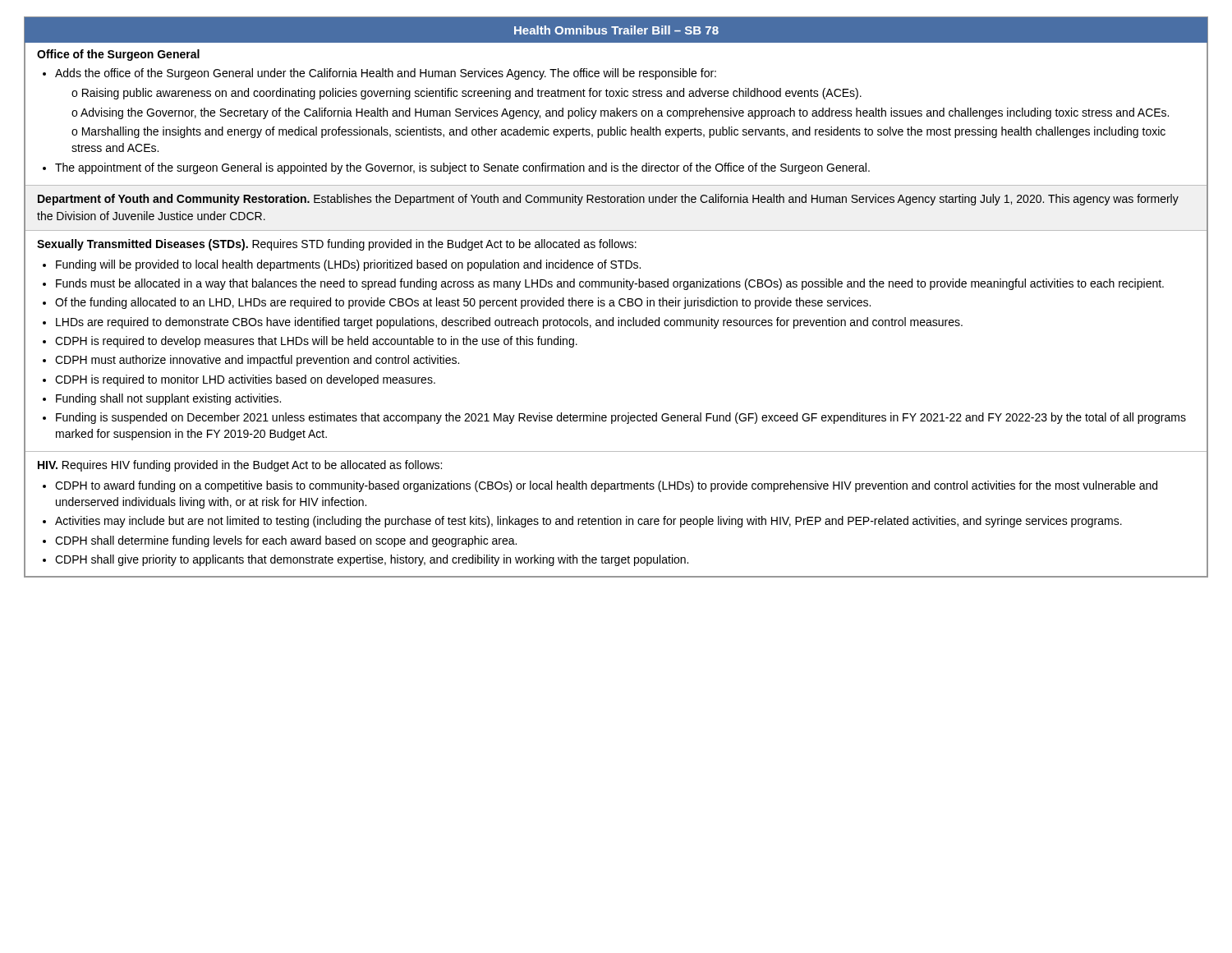Click the passage that begins "Adds the office of the Surgeon General"

point(625,112)
